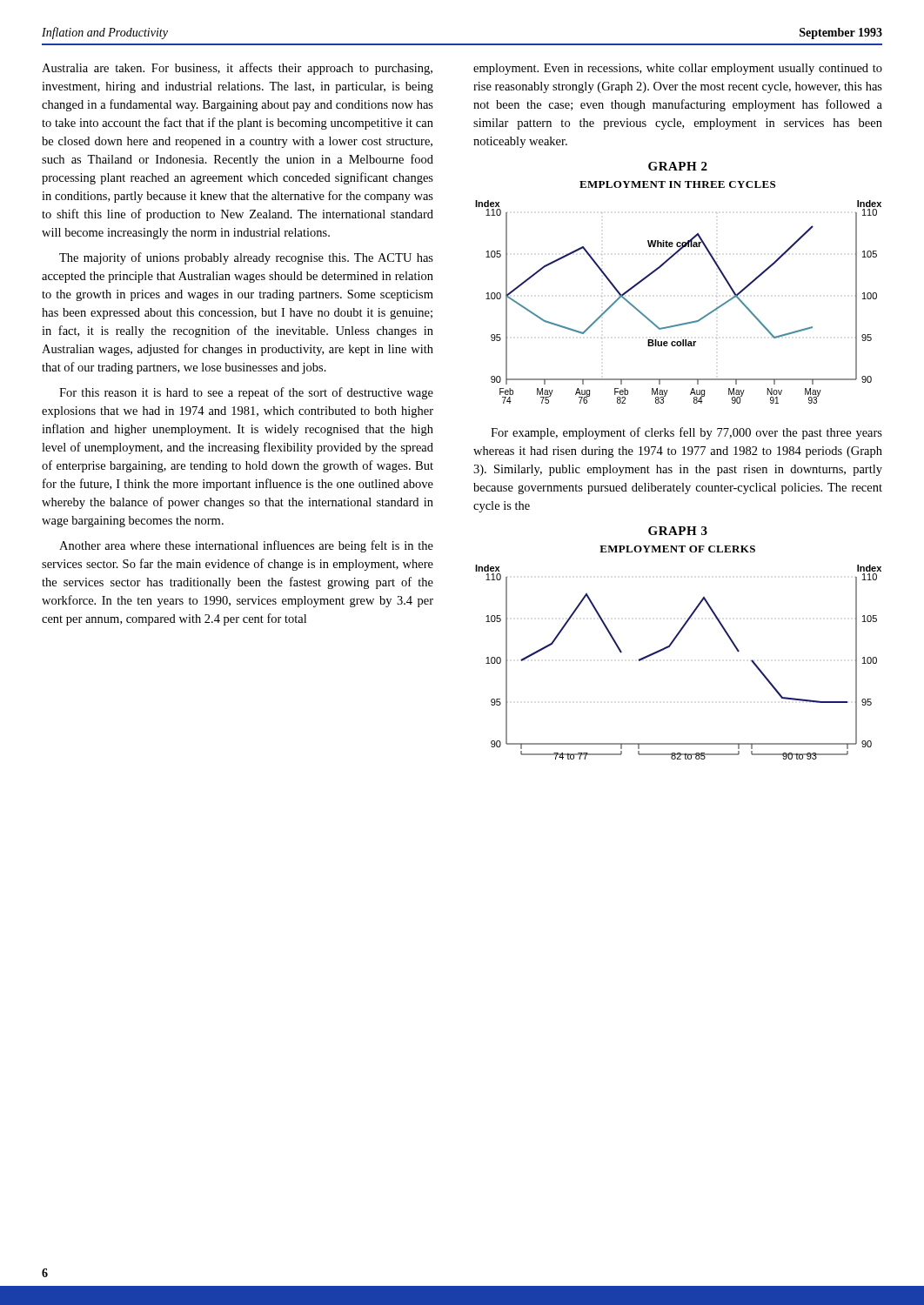924x1305 pixels.
Task: Point to "GRAPH 2"
Action: pos(678,166)
